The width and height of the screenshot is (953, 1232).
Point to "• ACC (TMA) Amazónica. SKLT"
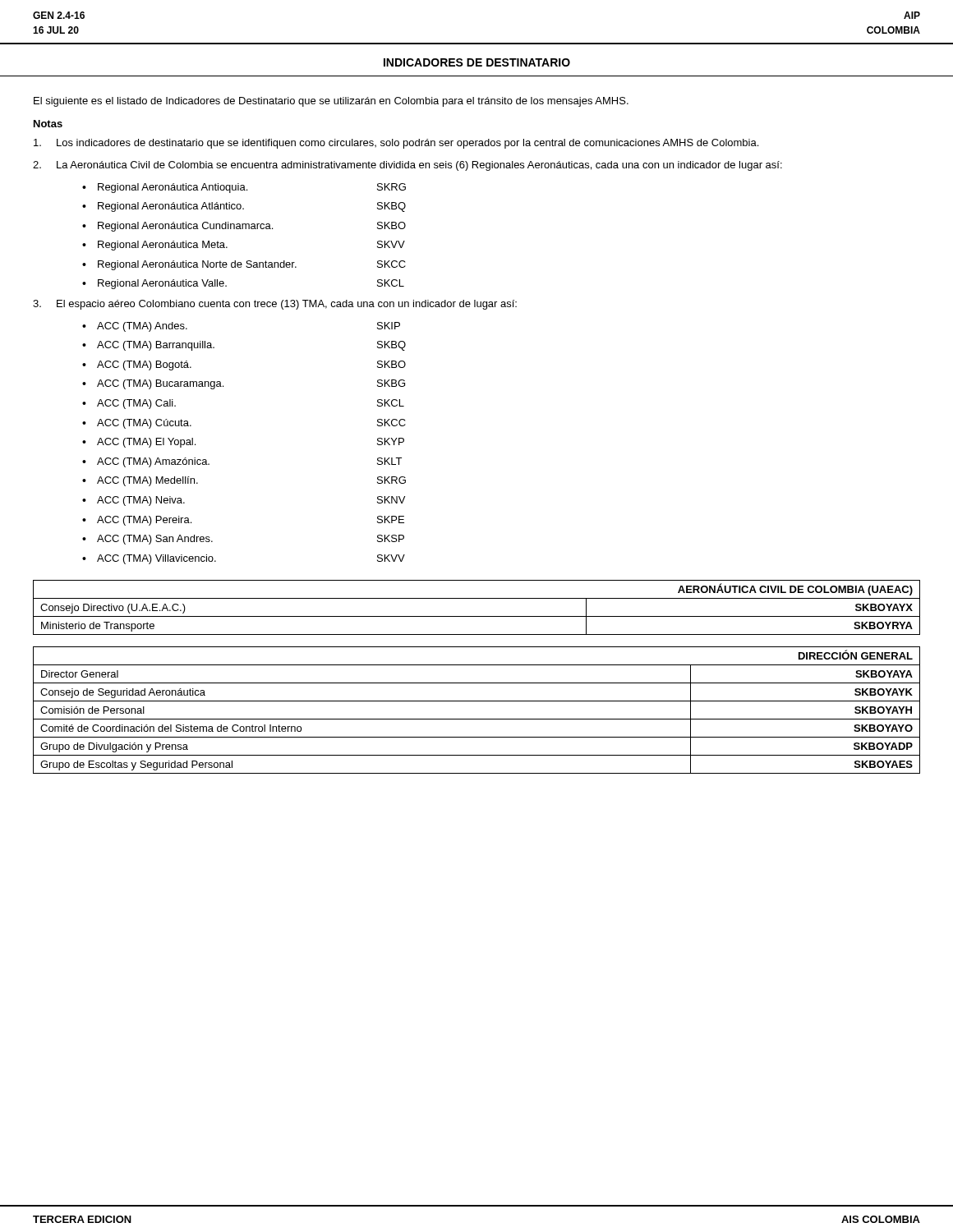pyautogui.click(x=147, y=462)
